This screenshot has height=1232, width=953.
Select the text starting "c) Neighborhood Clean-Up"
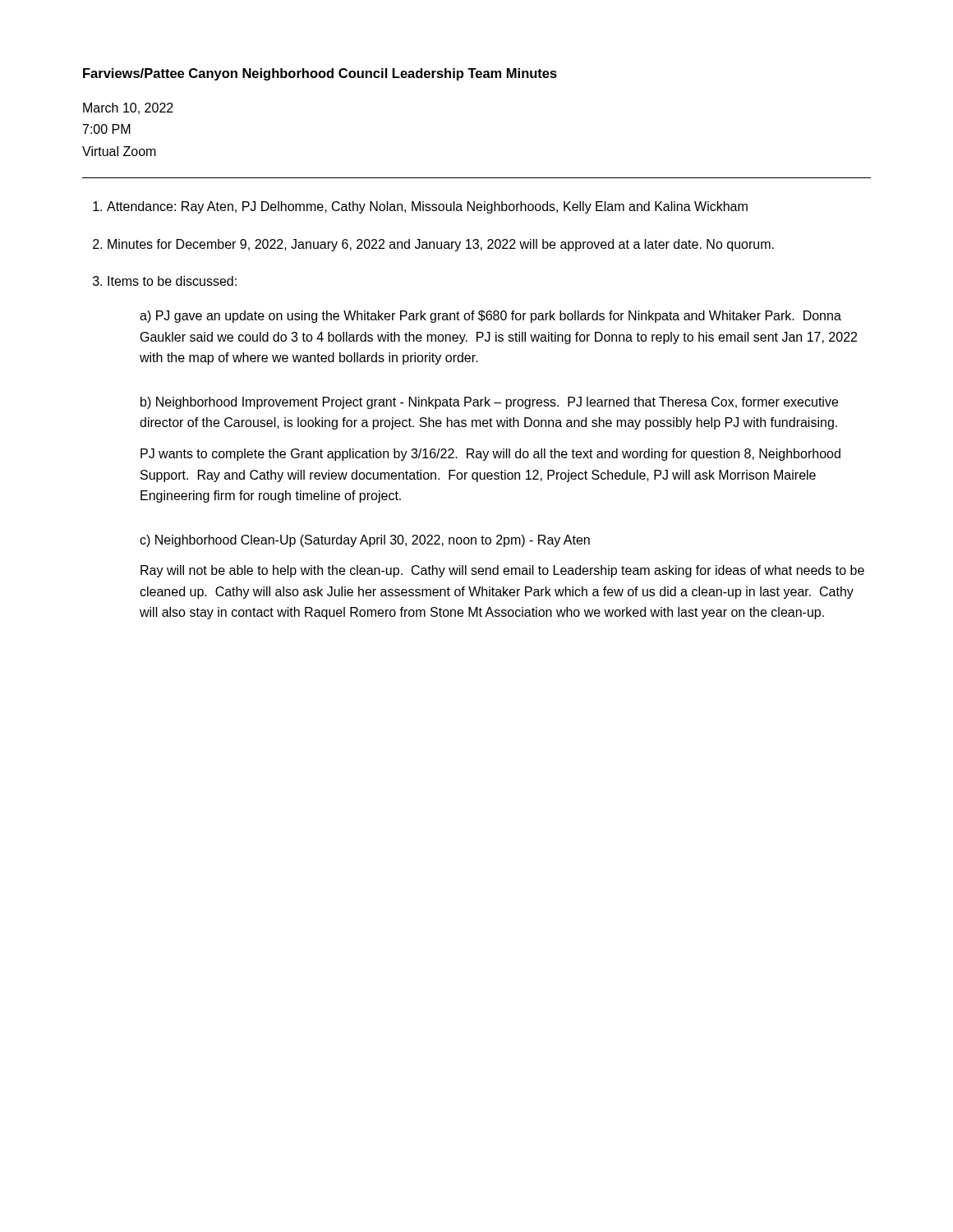(505, 577)
